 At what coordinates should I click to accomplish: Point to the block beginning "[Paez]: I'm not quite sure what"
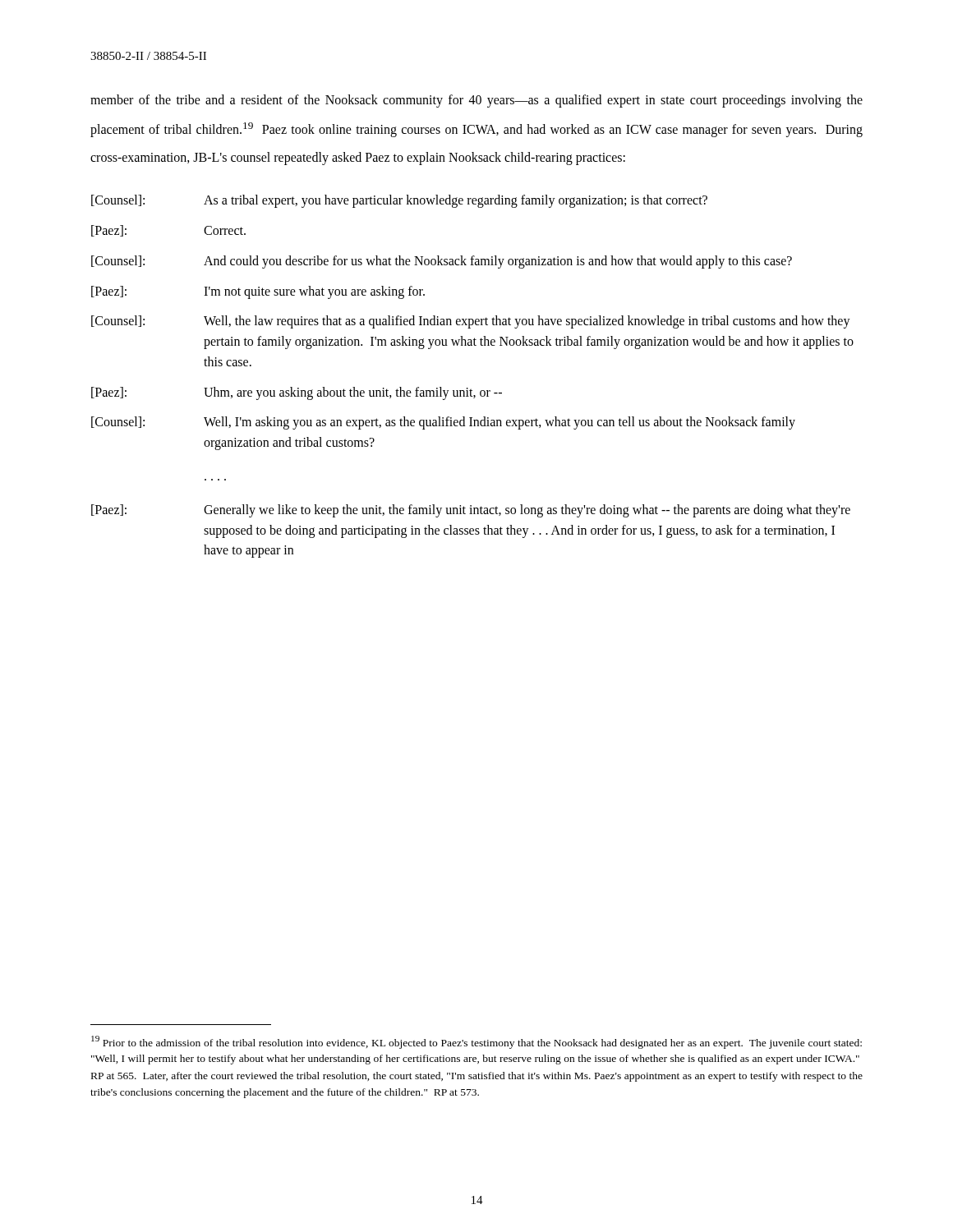tap(258, 292)
